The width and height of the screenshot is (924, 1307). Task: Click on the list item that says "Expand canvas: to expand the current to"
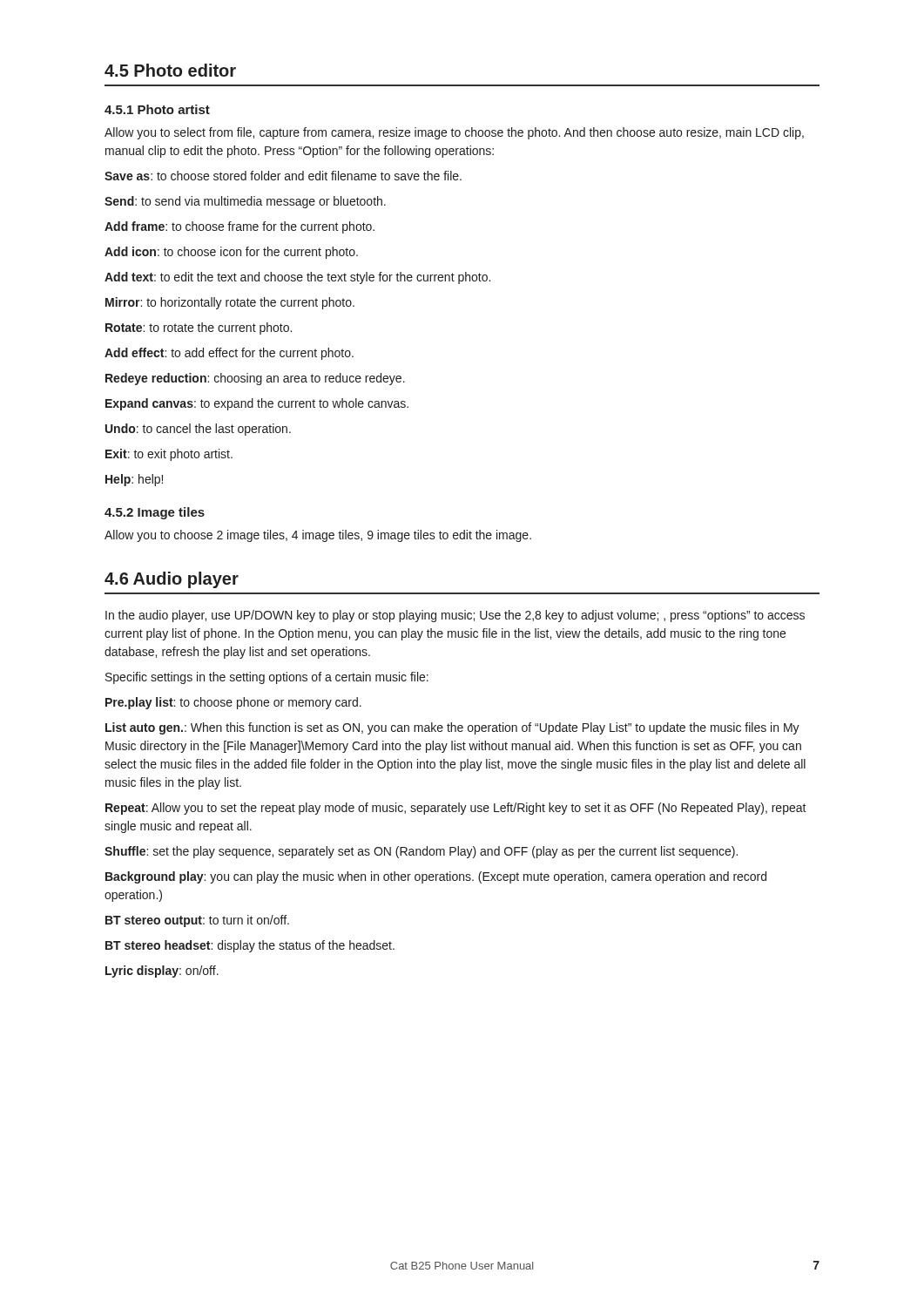point(257,404)
